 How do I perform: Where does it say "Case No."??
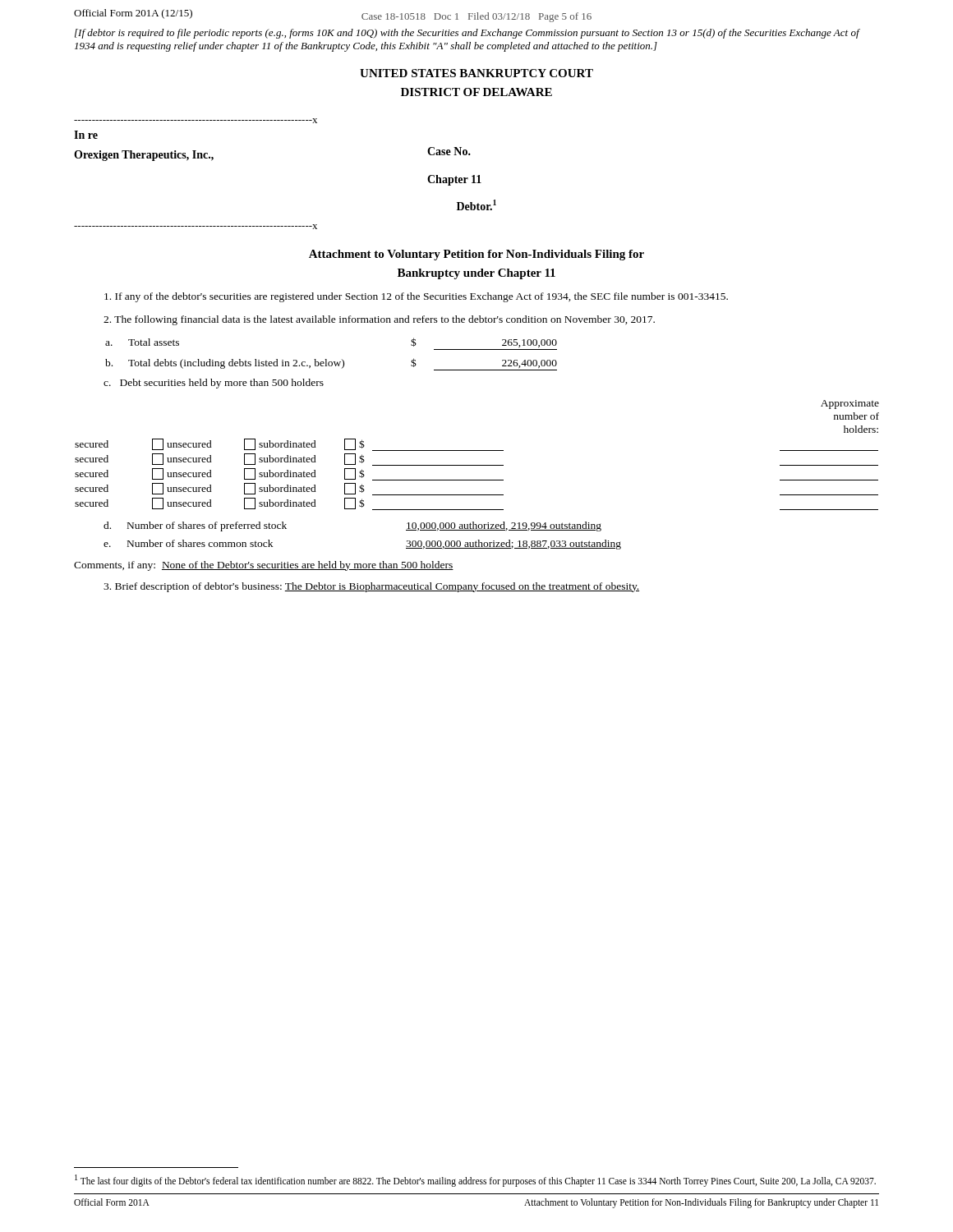[449, 152]
